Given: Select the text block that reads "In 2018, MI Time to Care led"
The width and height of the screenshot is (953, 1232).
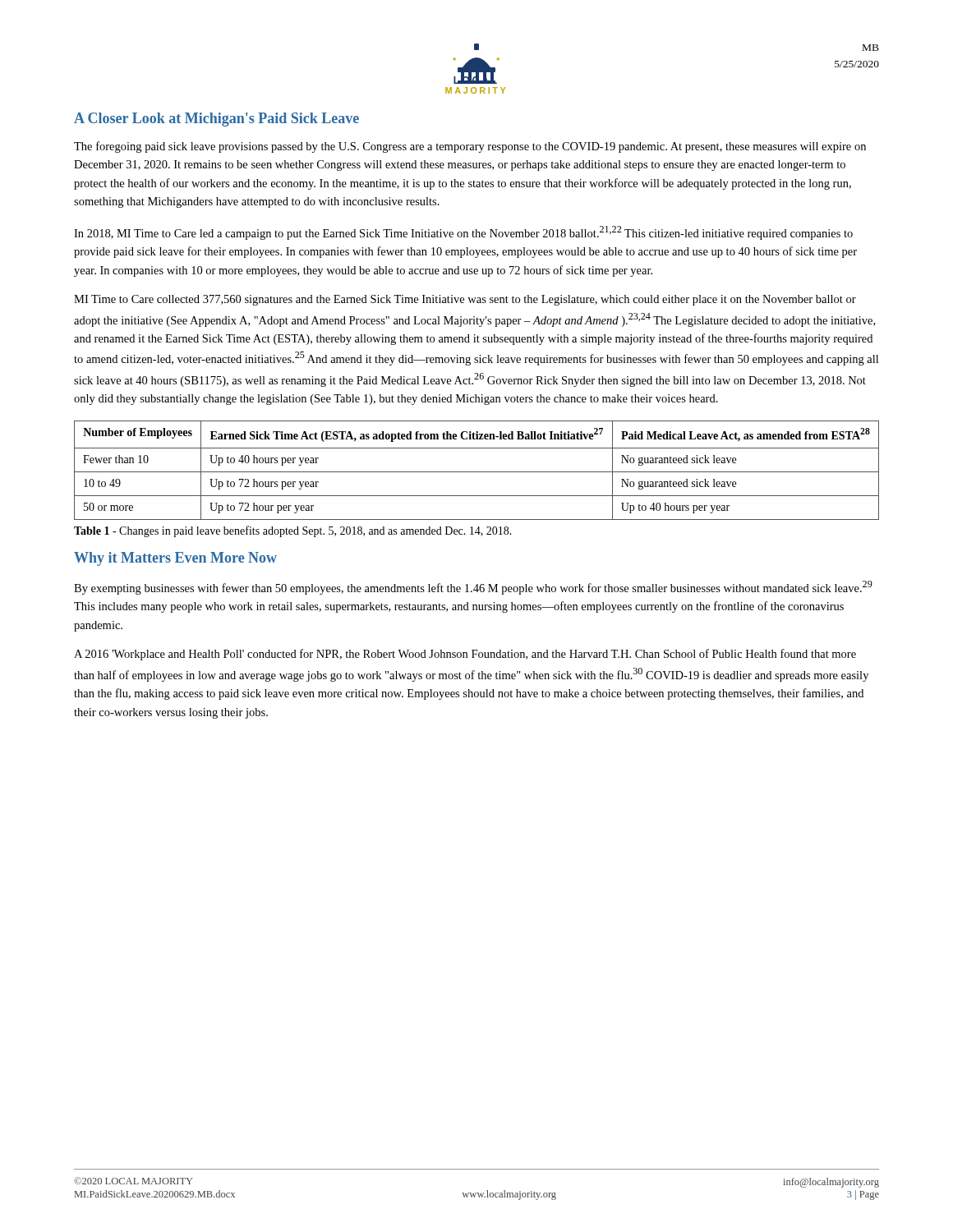Looking at the screenshot, I should pos(476,250).
